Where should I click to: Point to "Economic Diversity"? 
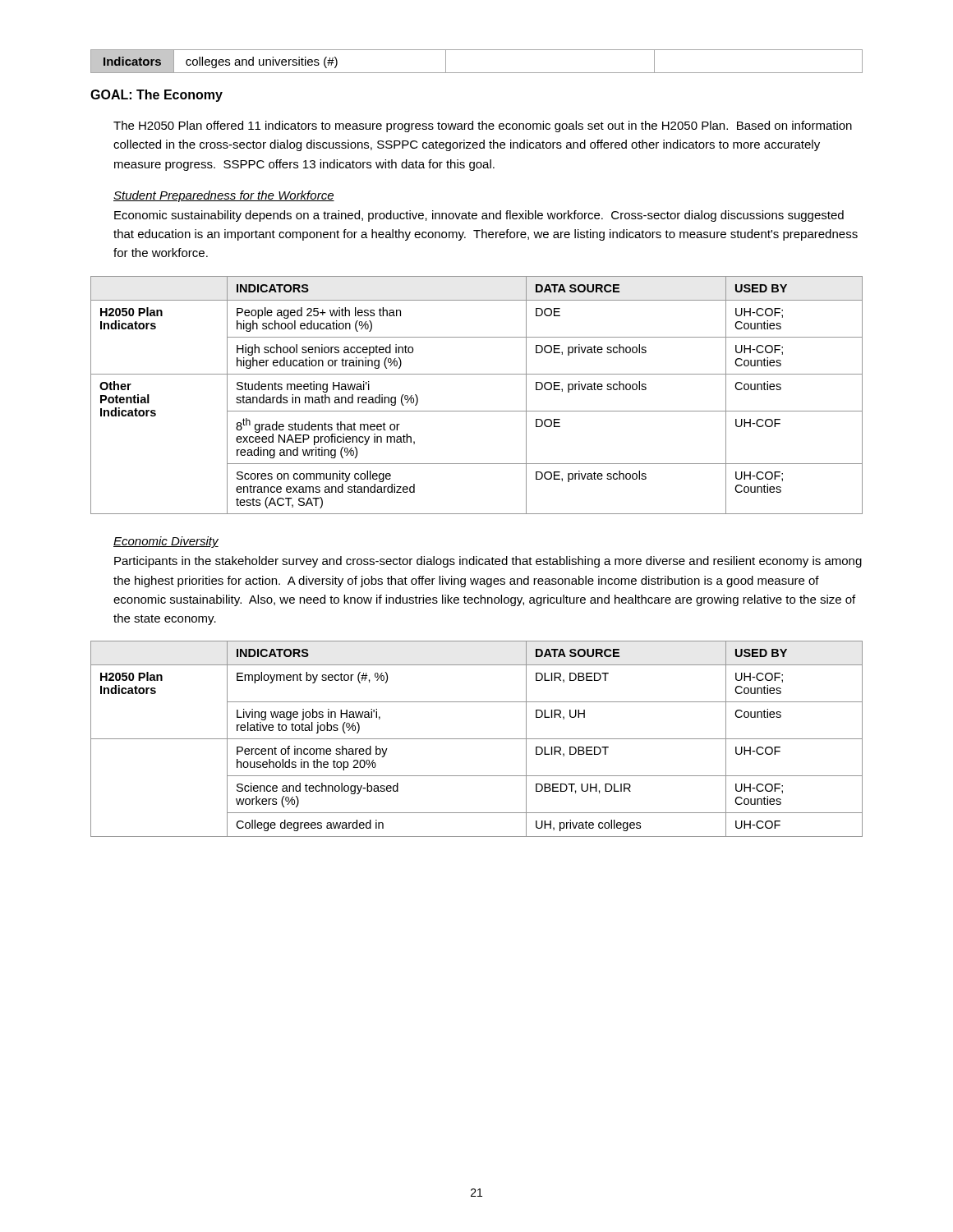click(x=166, y=541)
